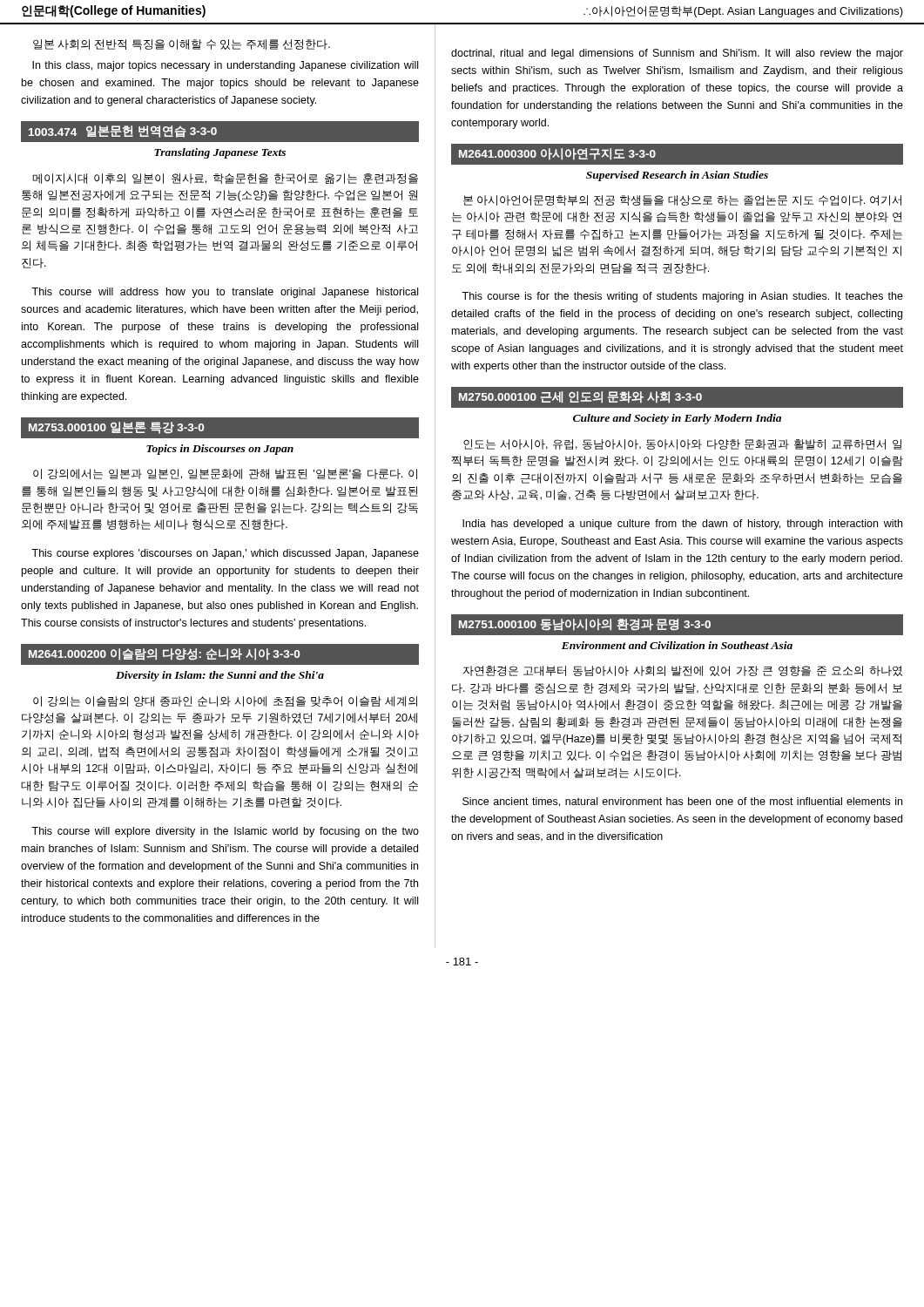Find the section header with the text "1003.474일본문헌 번역연습 3-3-0"
924x1307 pixels.
coord(123,132)
